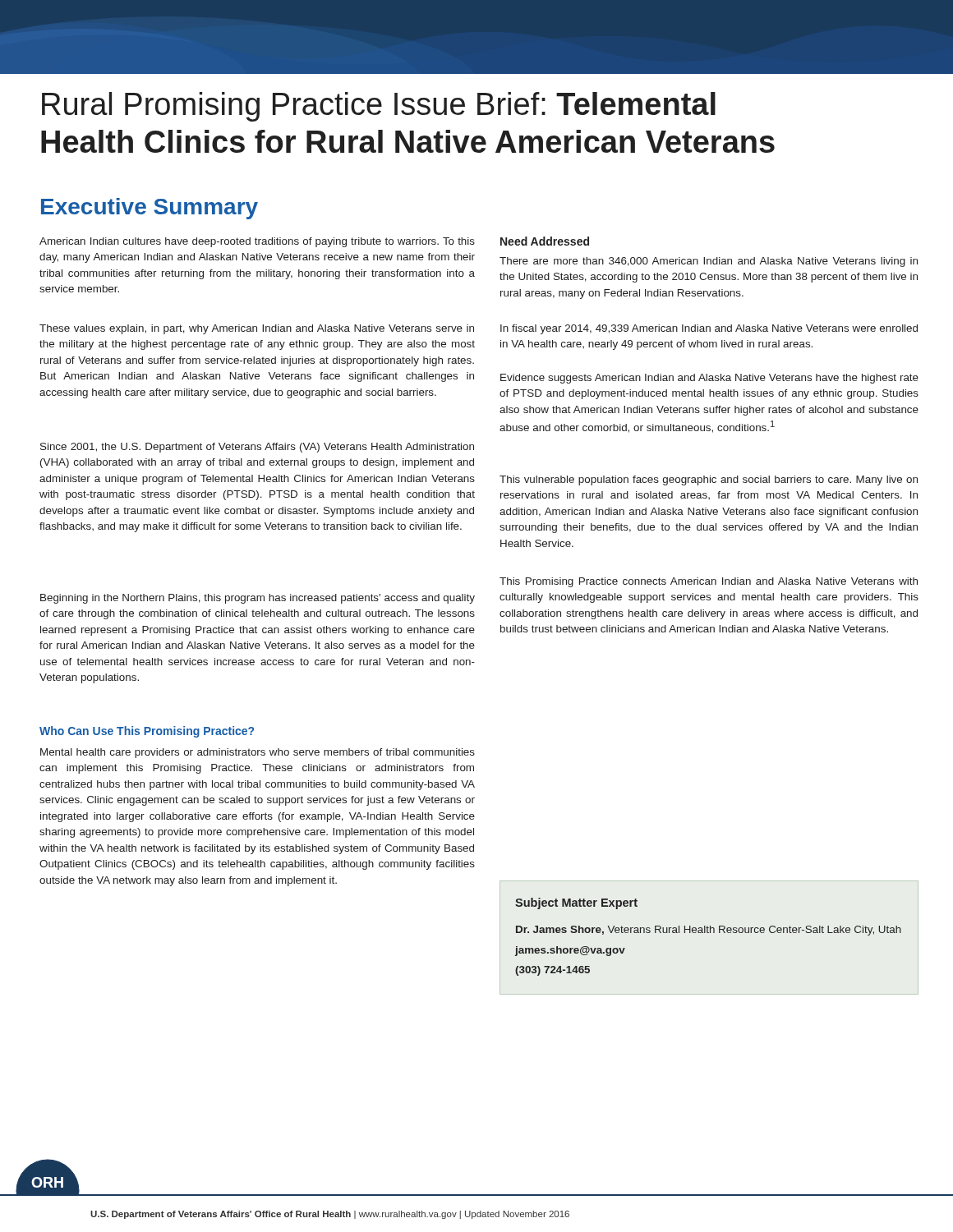Select the text block that reads "Subject Matter Expert Dr. James"
Viewport: 953px width, 1232px height.
(x=709, y=936)
